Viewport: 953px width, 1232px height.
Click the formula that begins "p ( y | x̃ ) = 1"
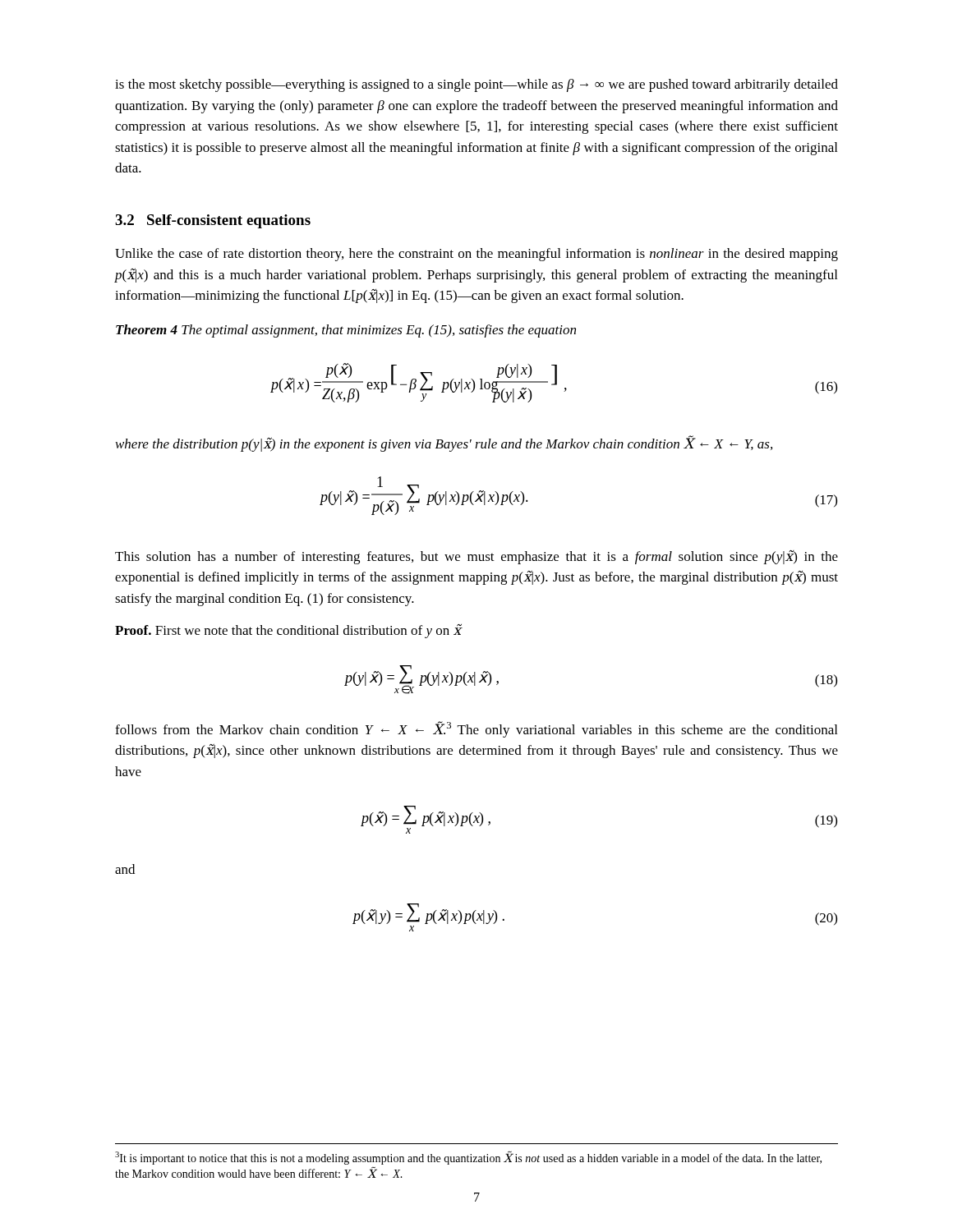[413, 495]
